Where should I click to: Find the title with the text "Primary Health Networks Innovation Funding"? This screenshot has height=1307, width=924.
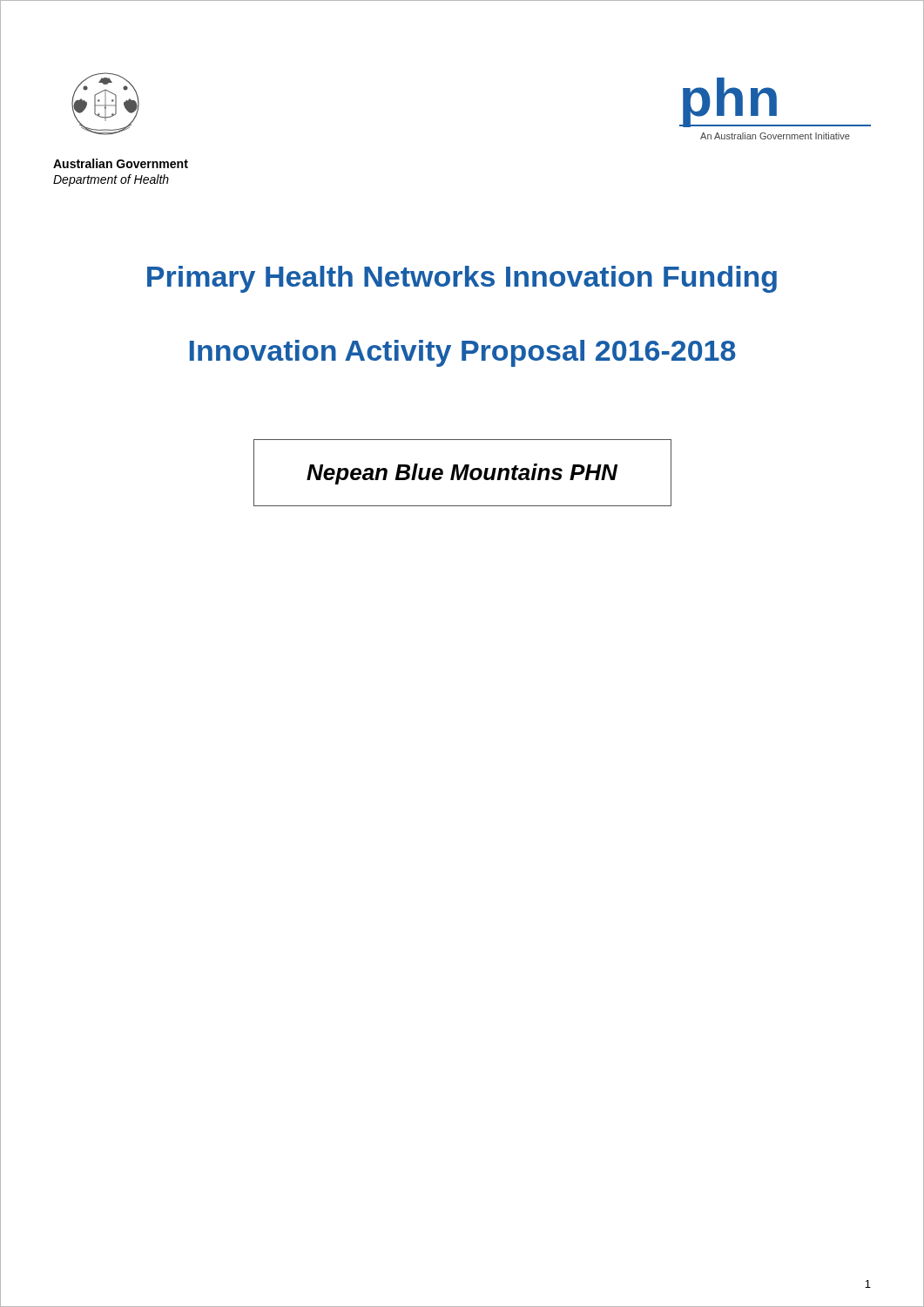pos(462,276)
